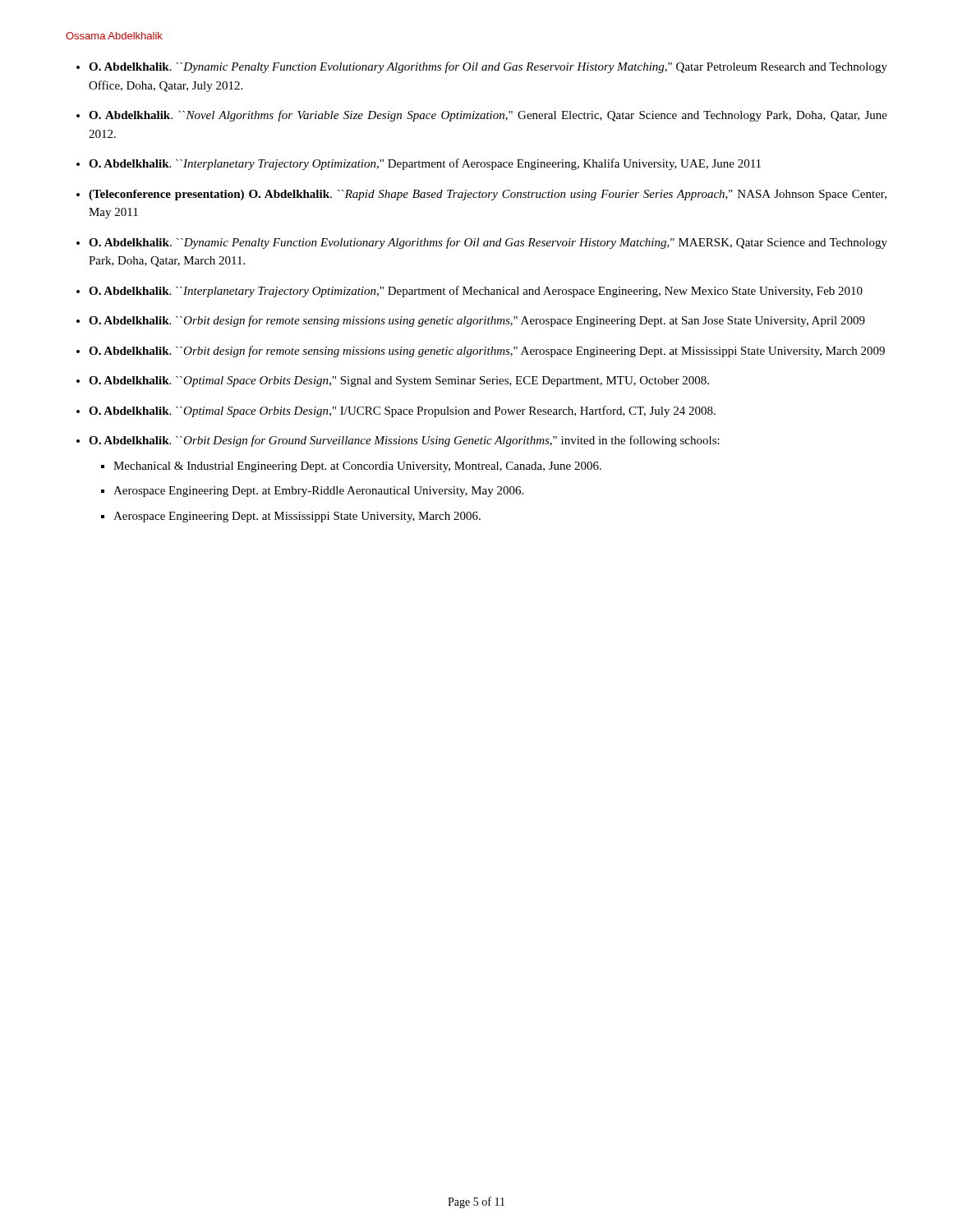Screen dimensions: 1232x953
Task: Point to the block beginning "Mechanical & Industrial Engineering Dept. at"
Action: click(358, 465)
